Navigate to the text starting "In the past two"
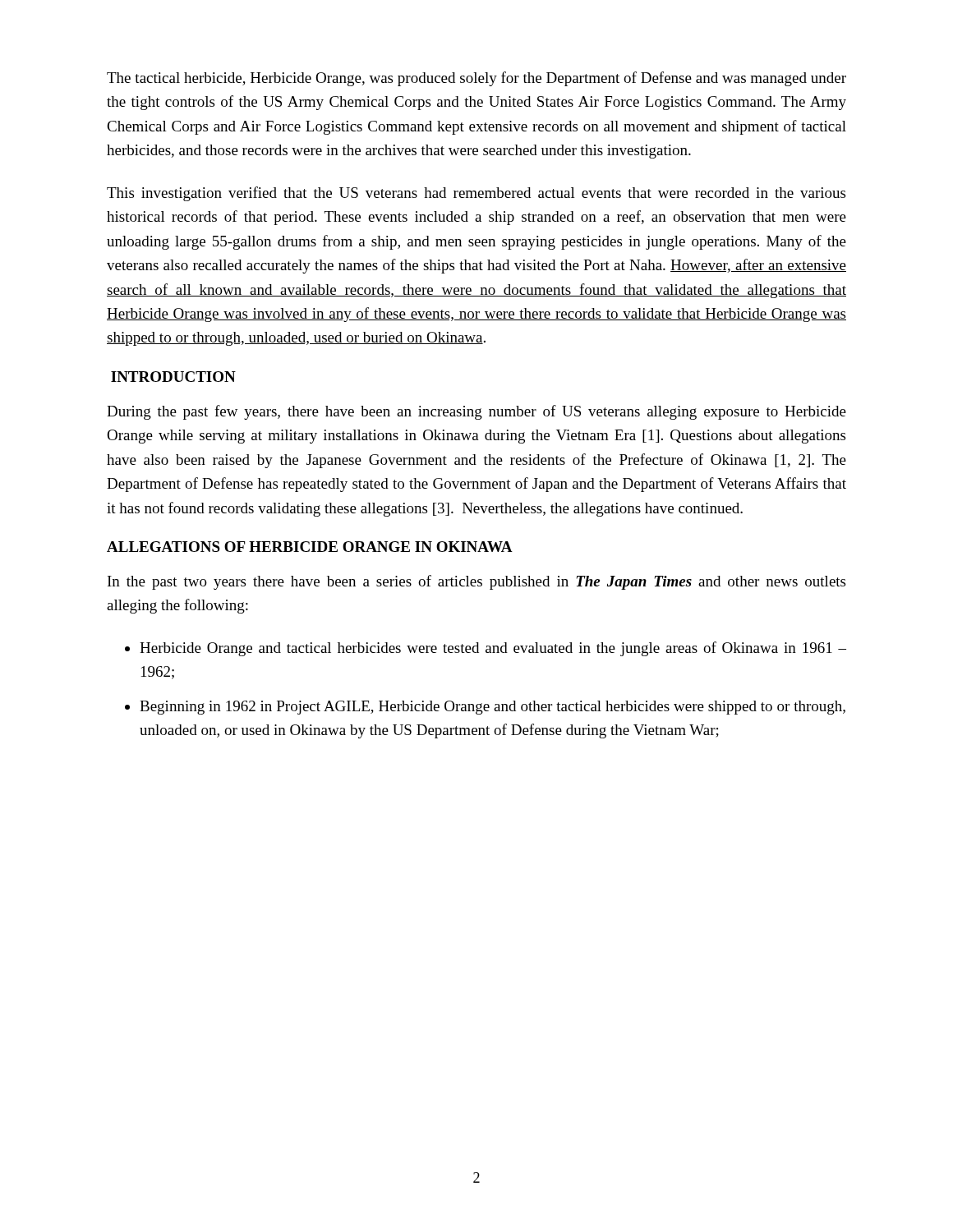 pyautogui.click(x=476, y=593)
